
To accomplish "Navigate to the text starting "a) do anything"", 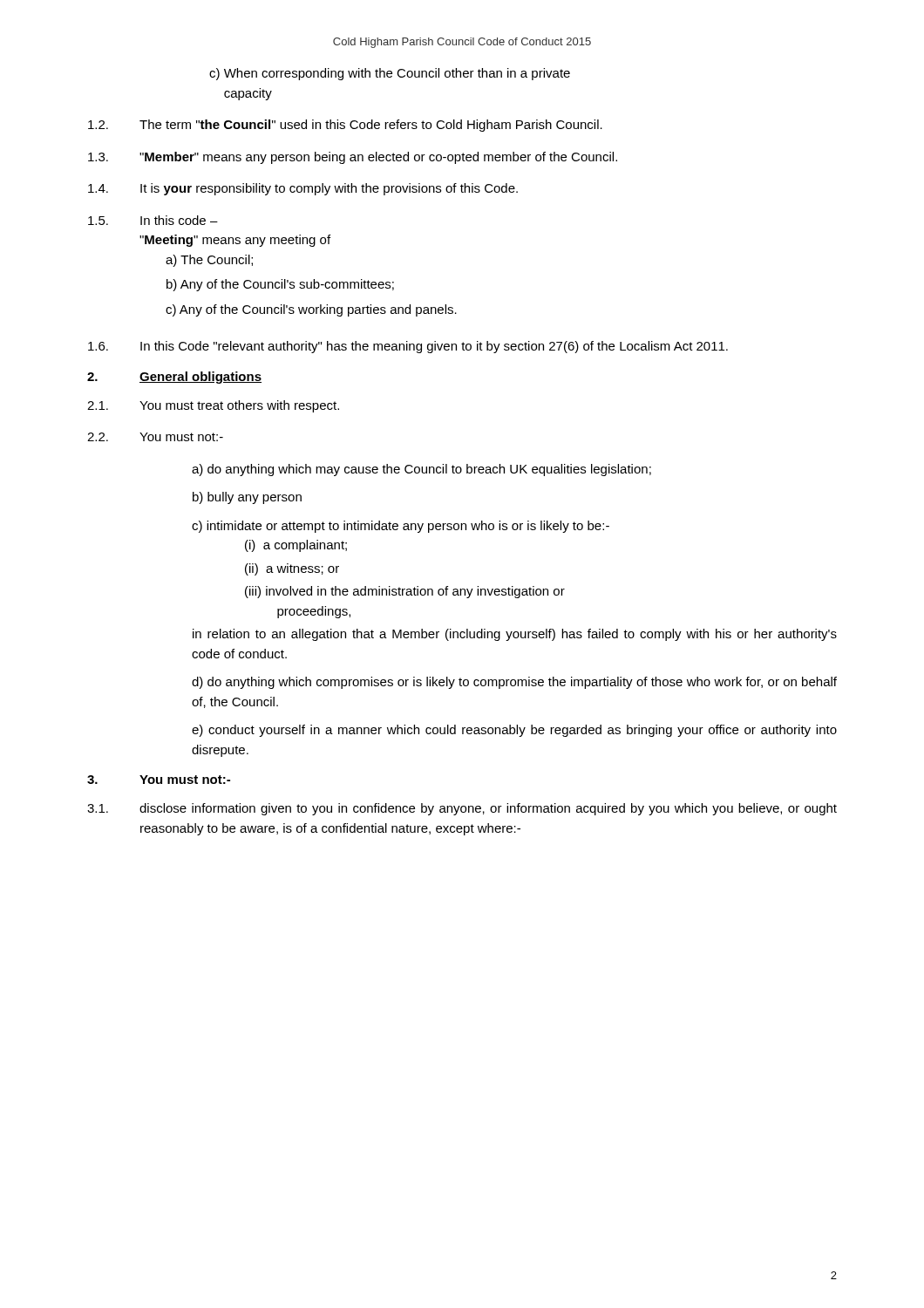I will [488, 469].
